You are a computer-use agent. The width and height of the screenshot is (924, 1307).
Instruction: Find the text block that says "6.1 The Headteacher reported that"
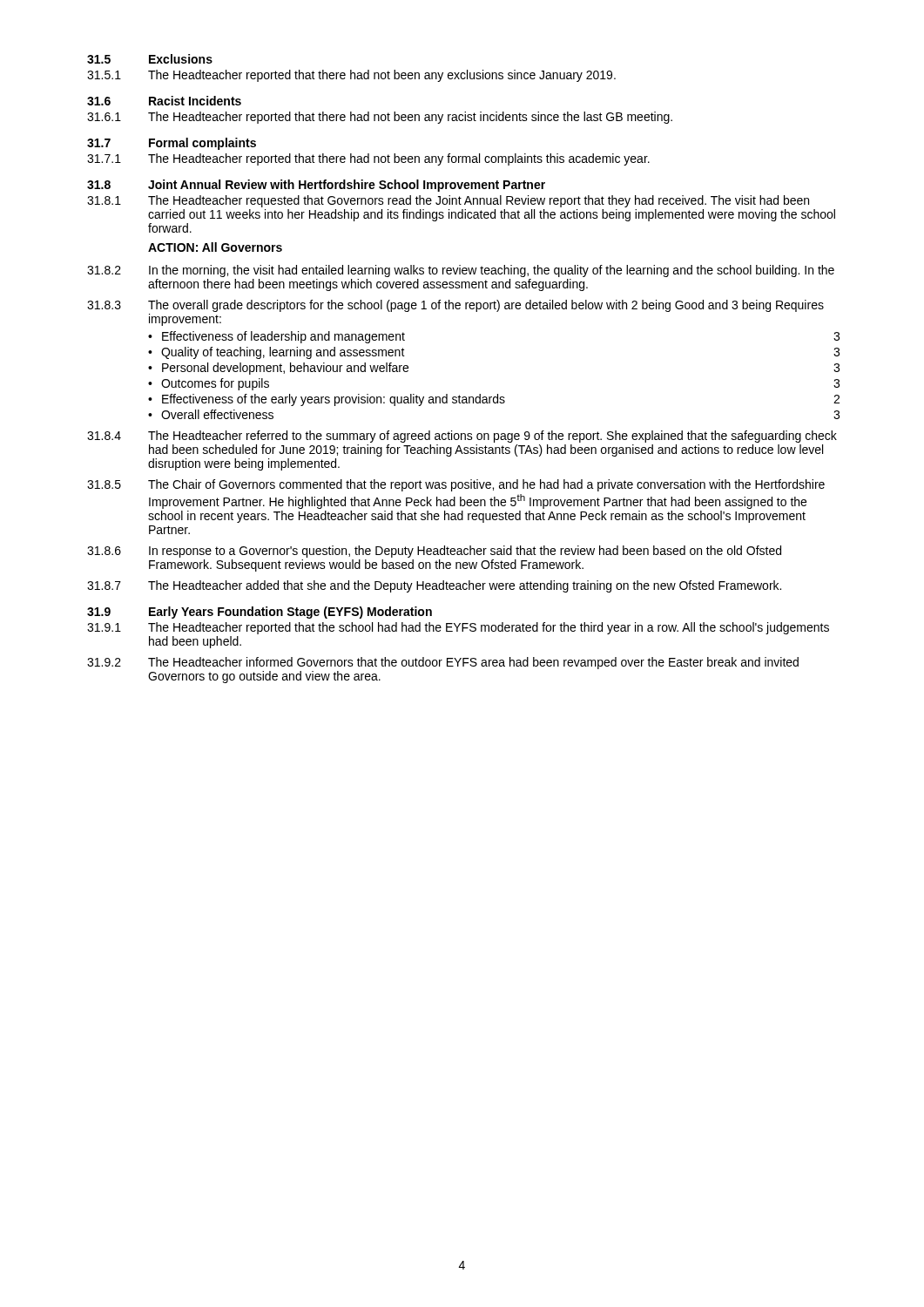click(466, 117)
